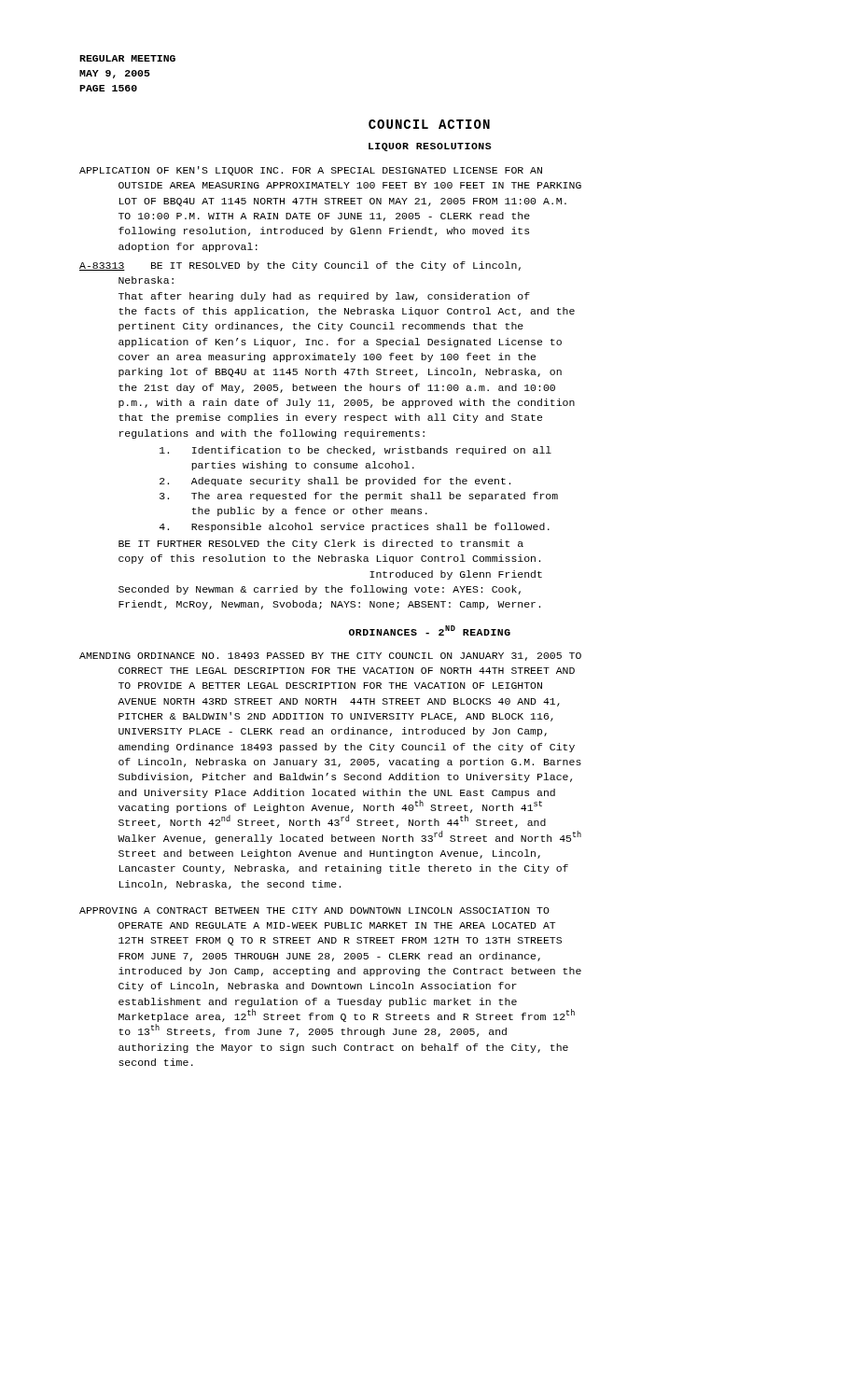Point to the block beginning "4. Responsible alcohol service practices shall"
The width and height of the screenshot is (850, 1400).
(329, 526)
